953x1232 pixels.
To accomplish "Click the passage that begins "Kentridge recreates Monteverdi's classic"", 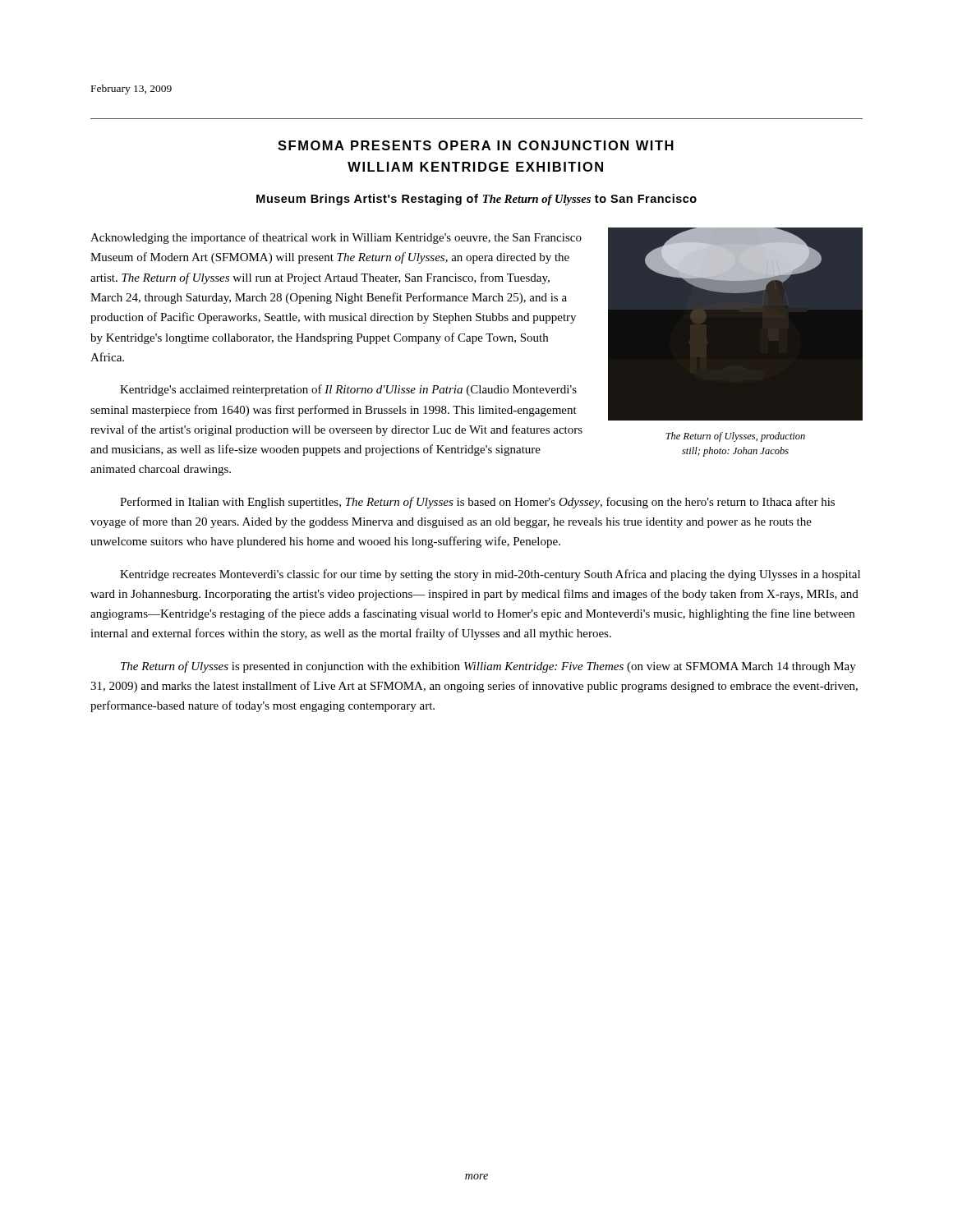I will (476, 604).
